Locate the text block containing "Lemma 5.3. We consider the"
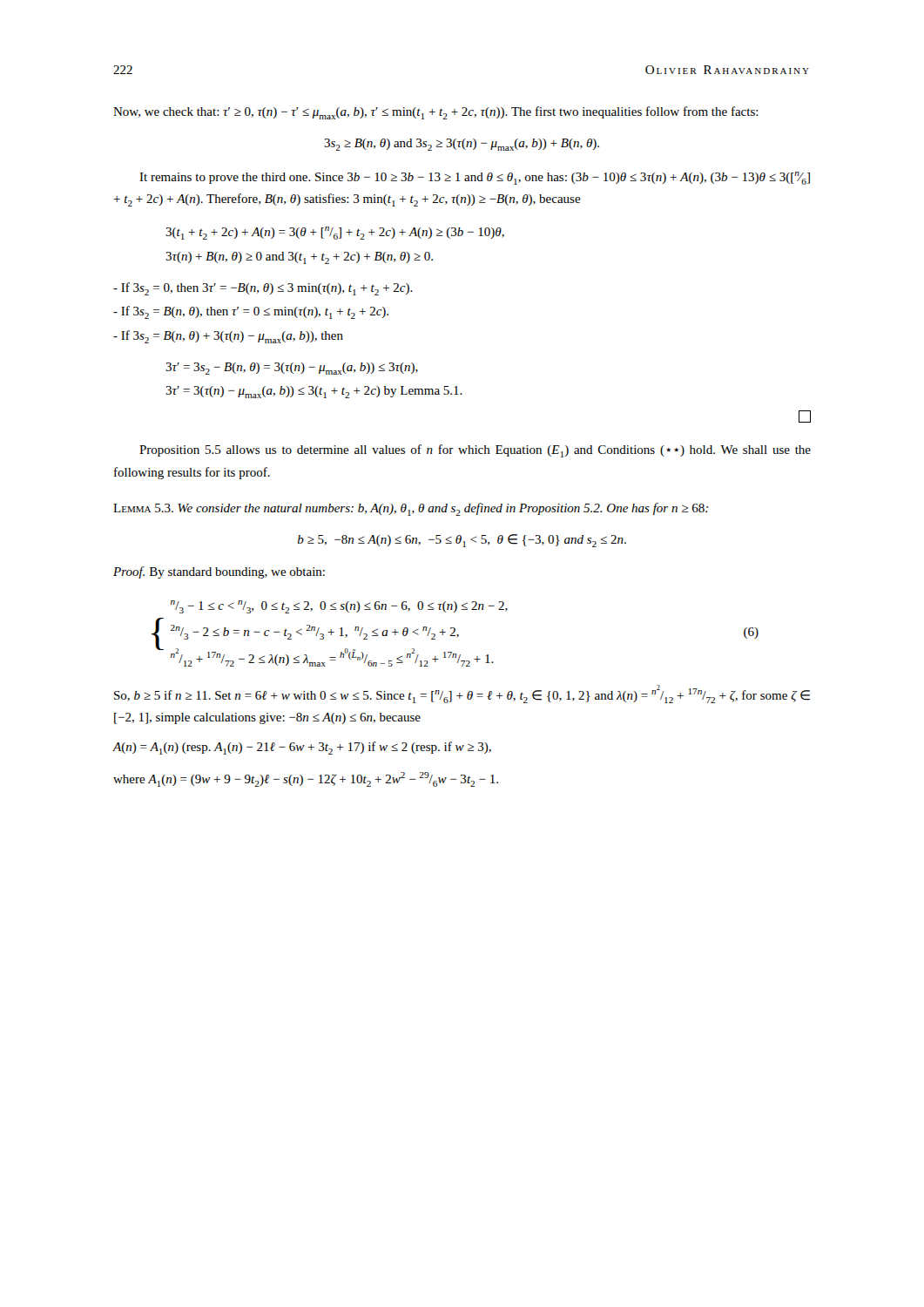The image size is (924, 1307). click(x=462, y=509)
